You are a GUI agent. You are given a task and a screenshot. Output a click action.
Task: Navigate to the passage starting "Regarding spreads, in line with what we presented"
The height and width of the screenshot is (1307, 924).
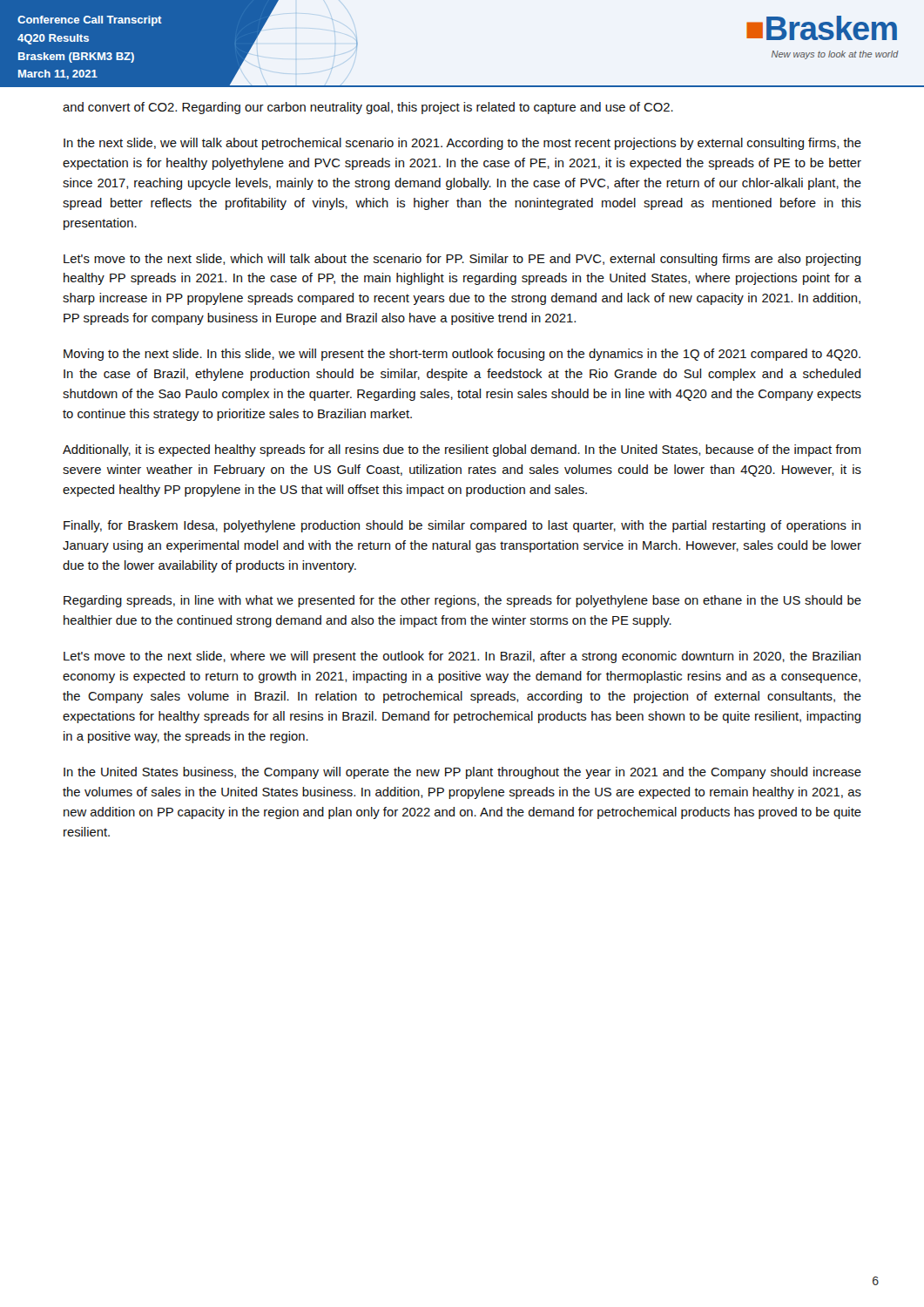[462, 611]
